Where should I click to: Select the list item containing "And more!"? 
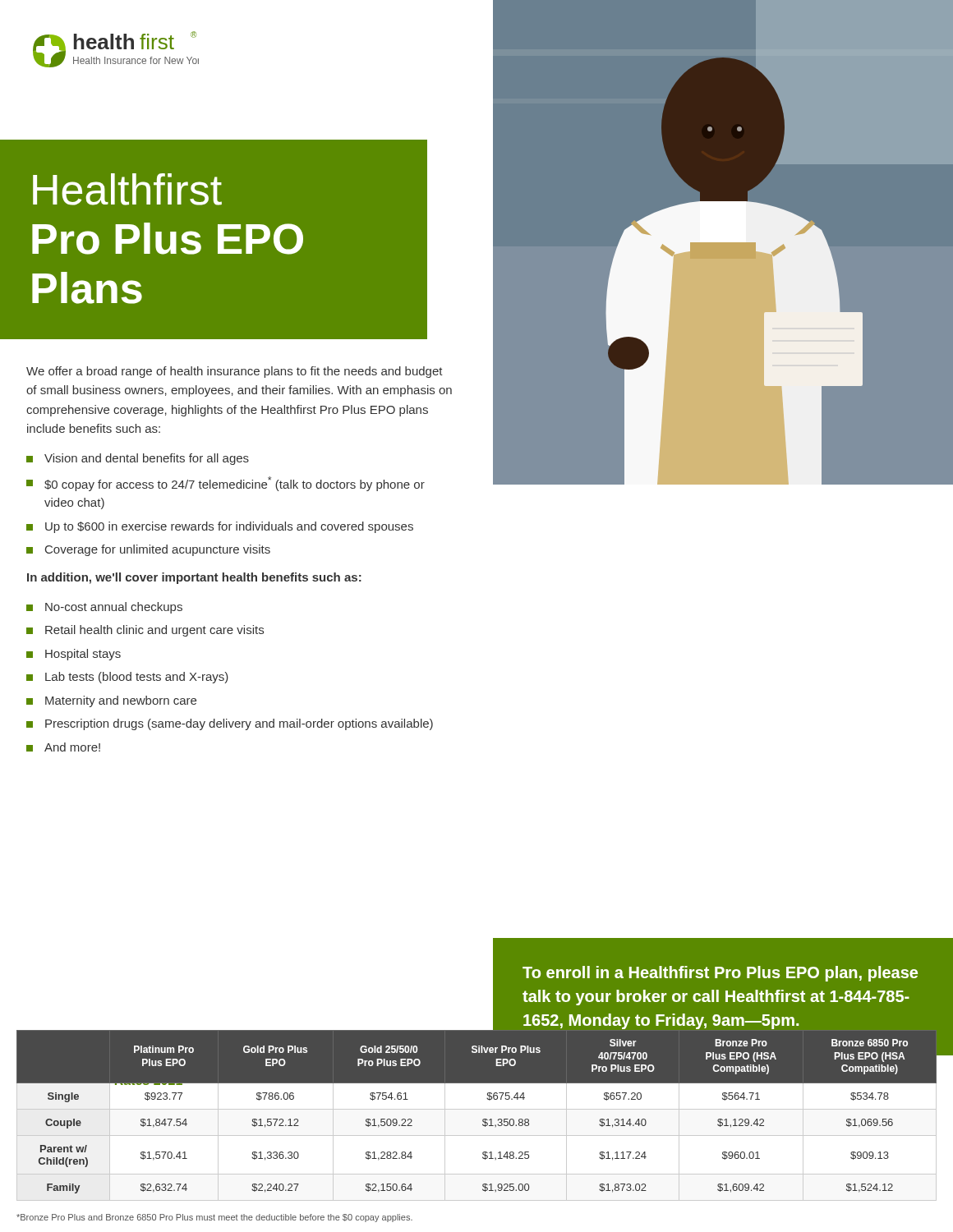[73, 747]
